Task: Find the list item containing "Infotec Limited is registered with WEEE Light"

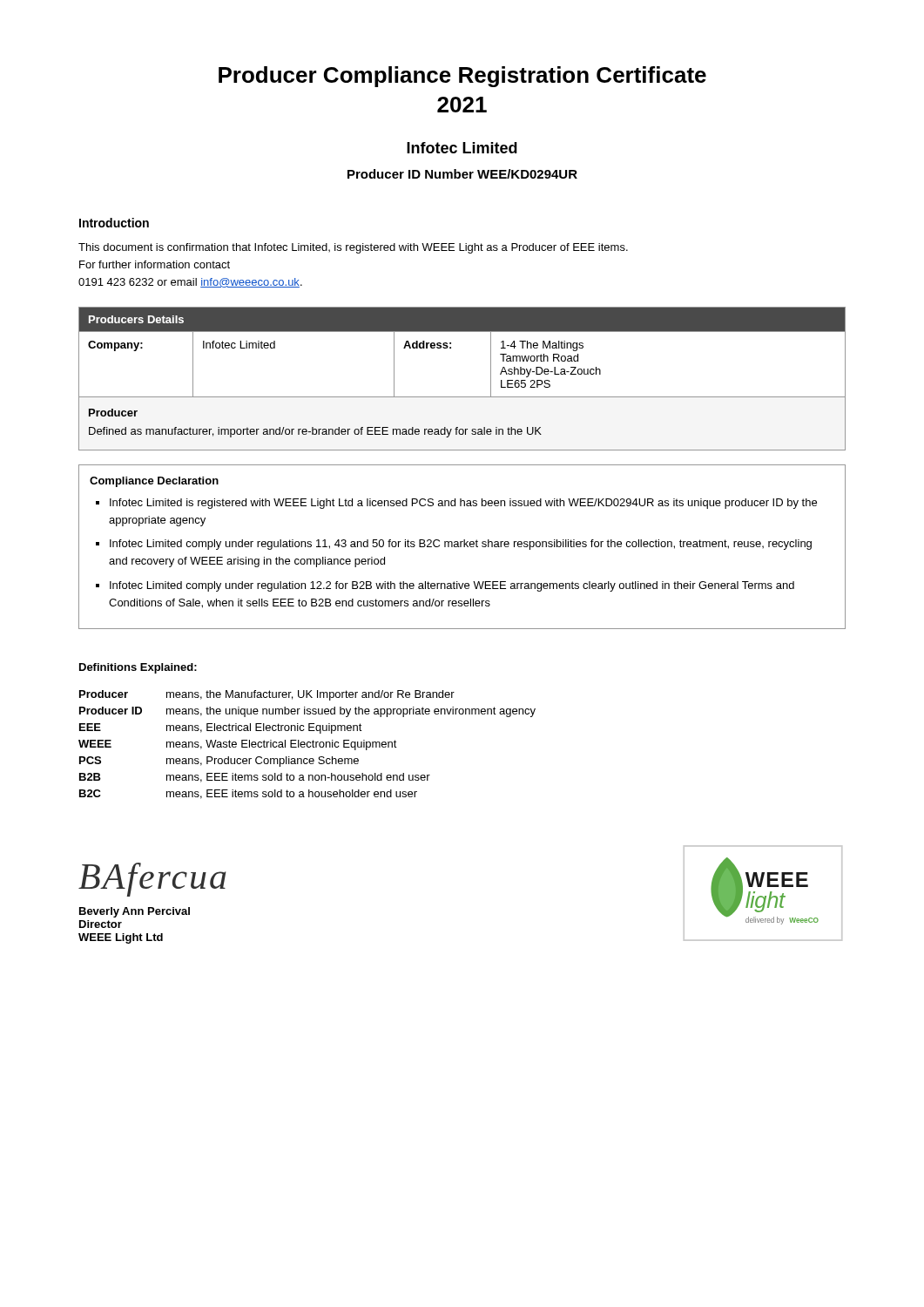Action: point(463,511)
